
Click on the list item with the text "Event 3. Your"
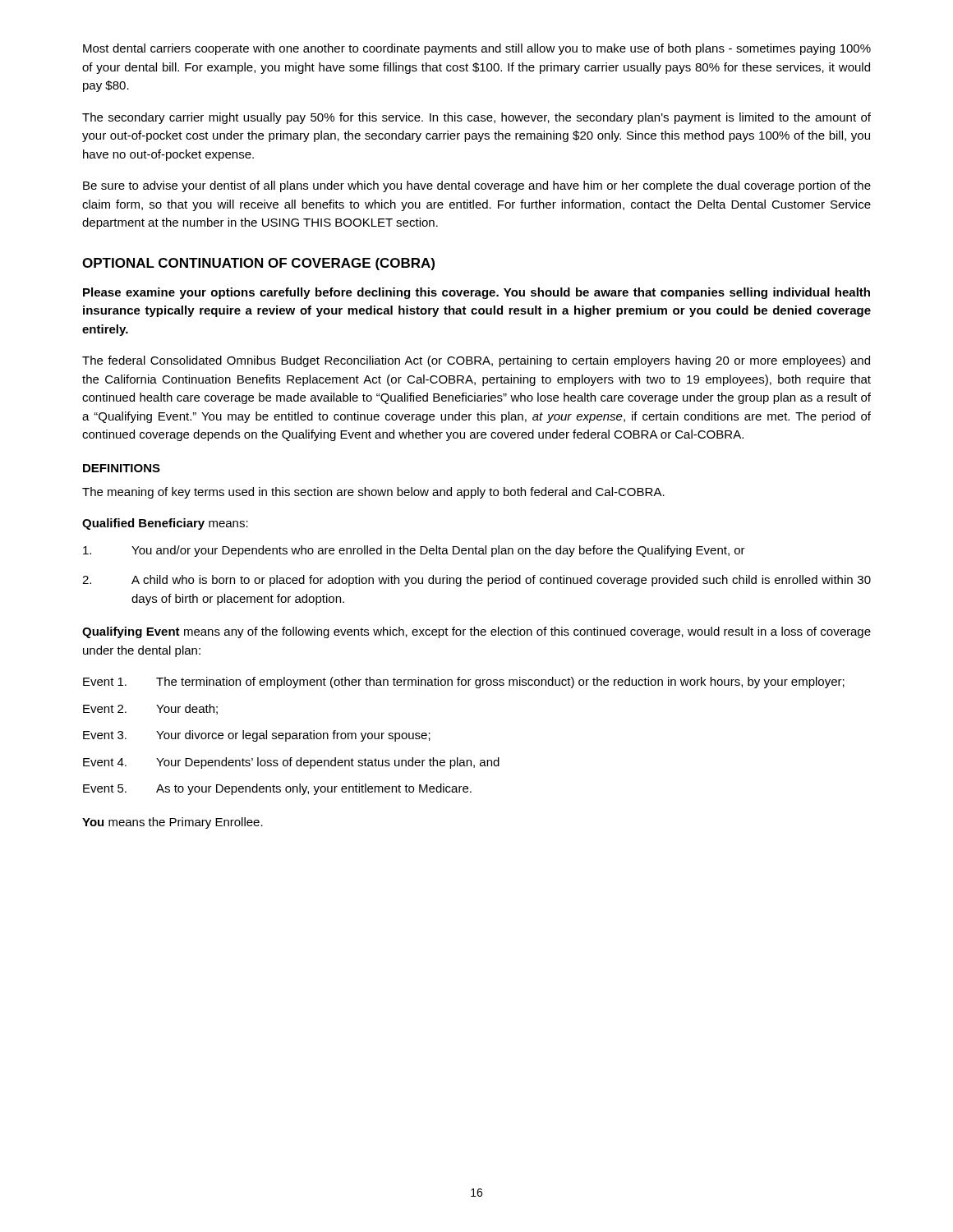257,735
